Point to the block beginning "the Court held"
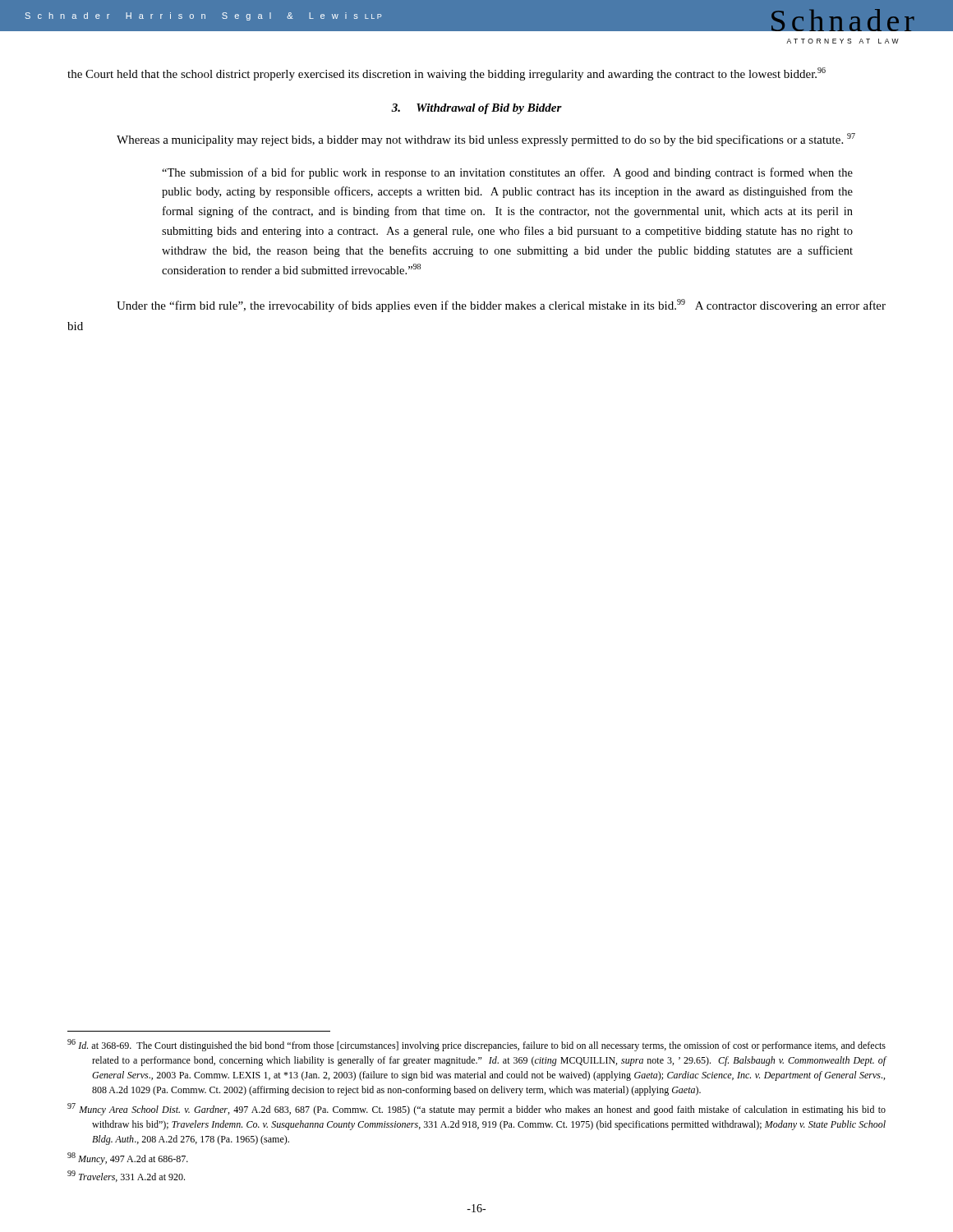This screenshot has height=1232, width=953. pos(447,73)
